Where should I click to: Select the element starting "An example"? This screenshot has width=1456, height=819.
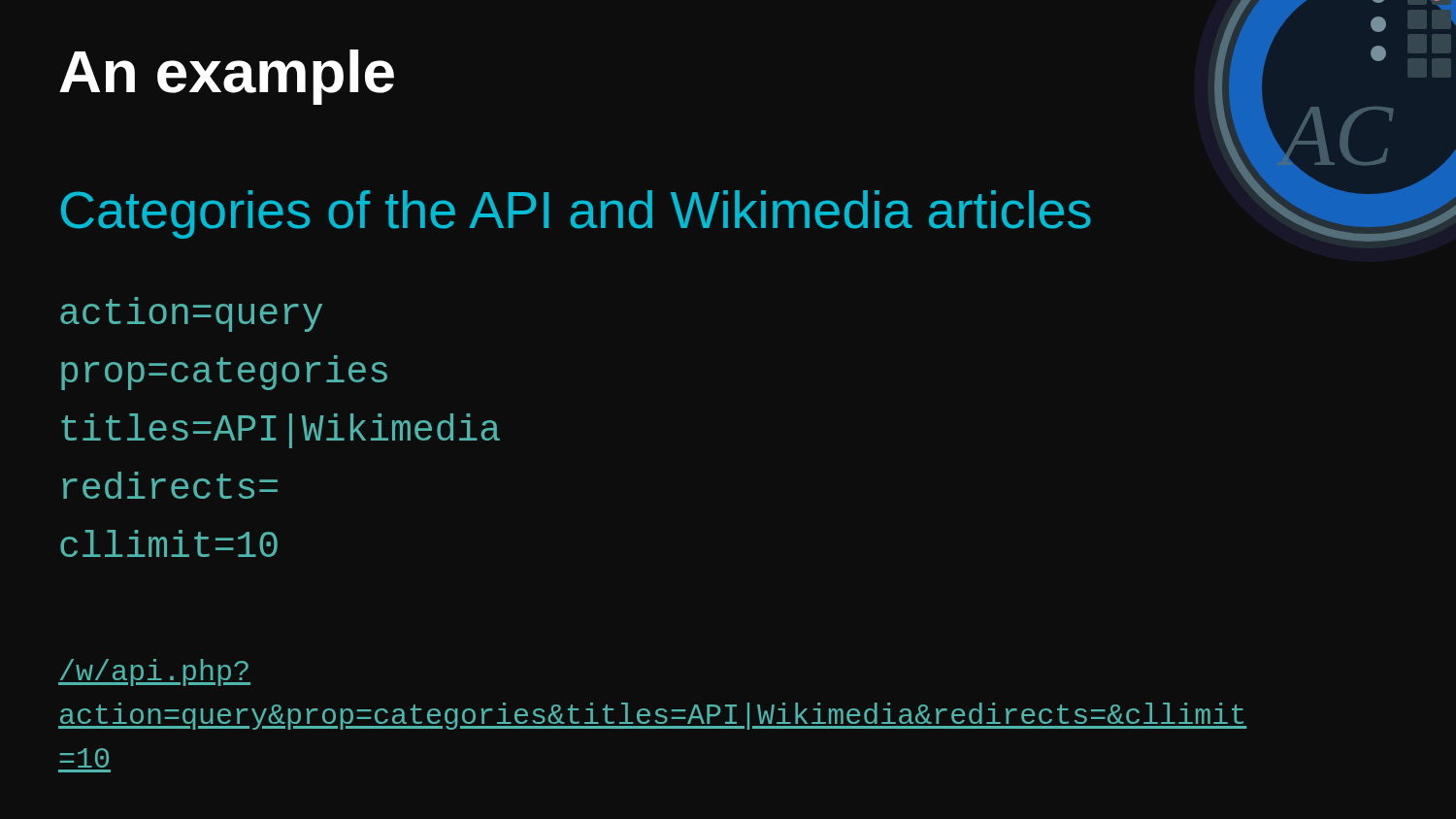coord(227,71)
